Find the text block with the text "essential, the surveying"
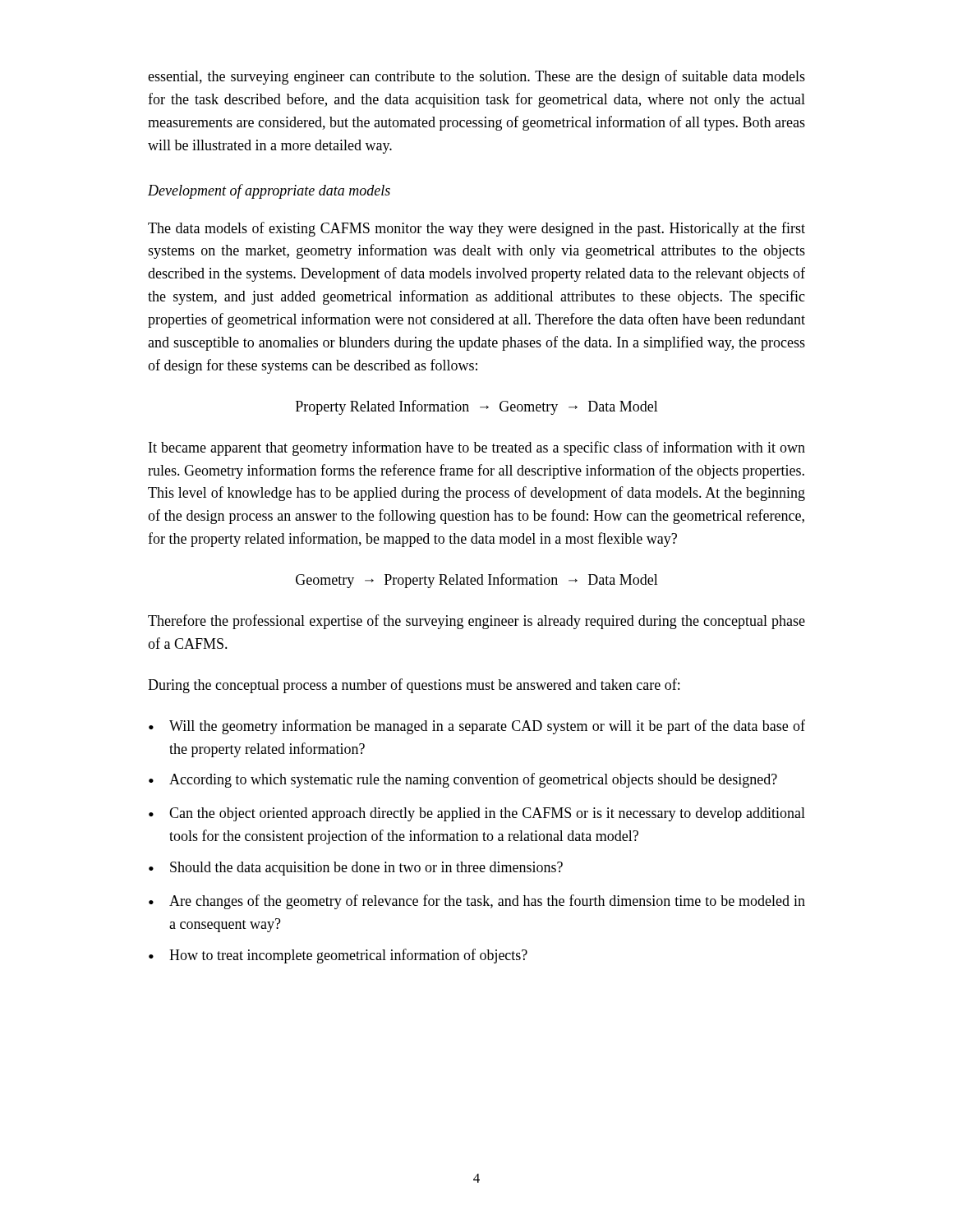Image resolution: width=953 pixels, height=1232 pixels. pyautogui.click(x=476, y=111)
